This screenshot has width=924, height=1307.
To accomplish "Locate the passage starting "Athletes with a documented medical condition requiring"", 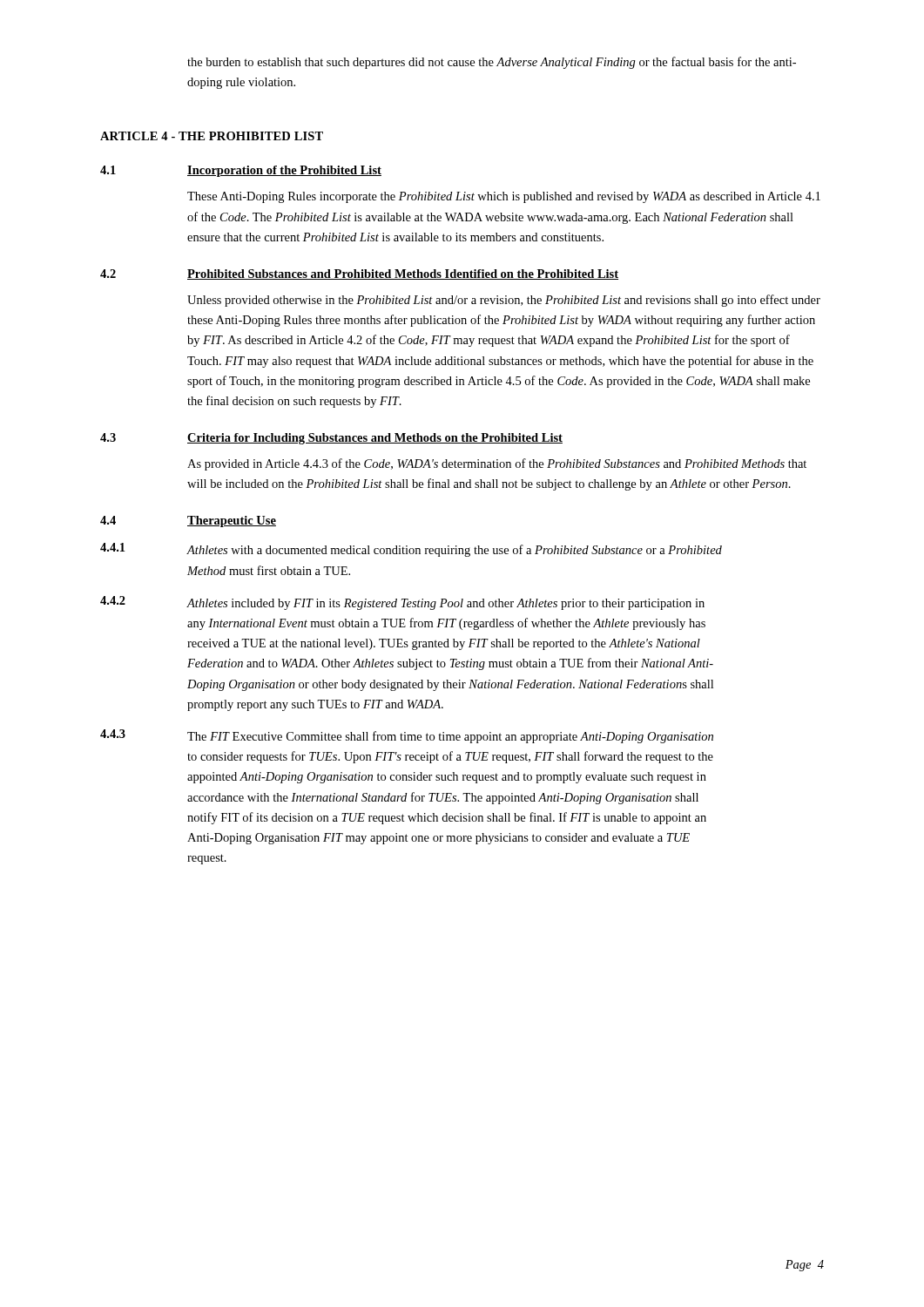I will tap(455, 560).
